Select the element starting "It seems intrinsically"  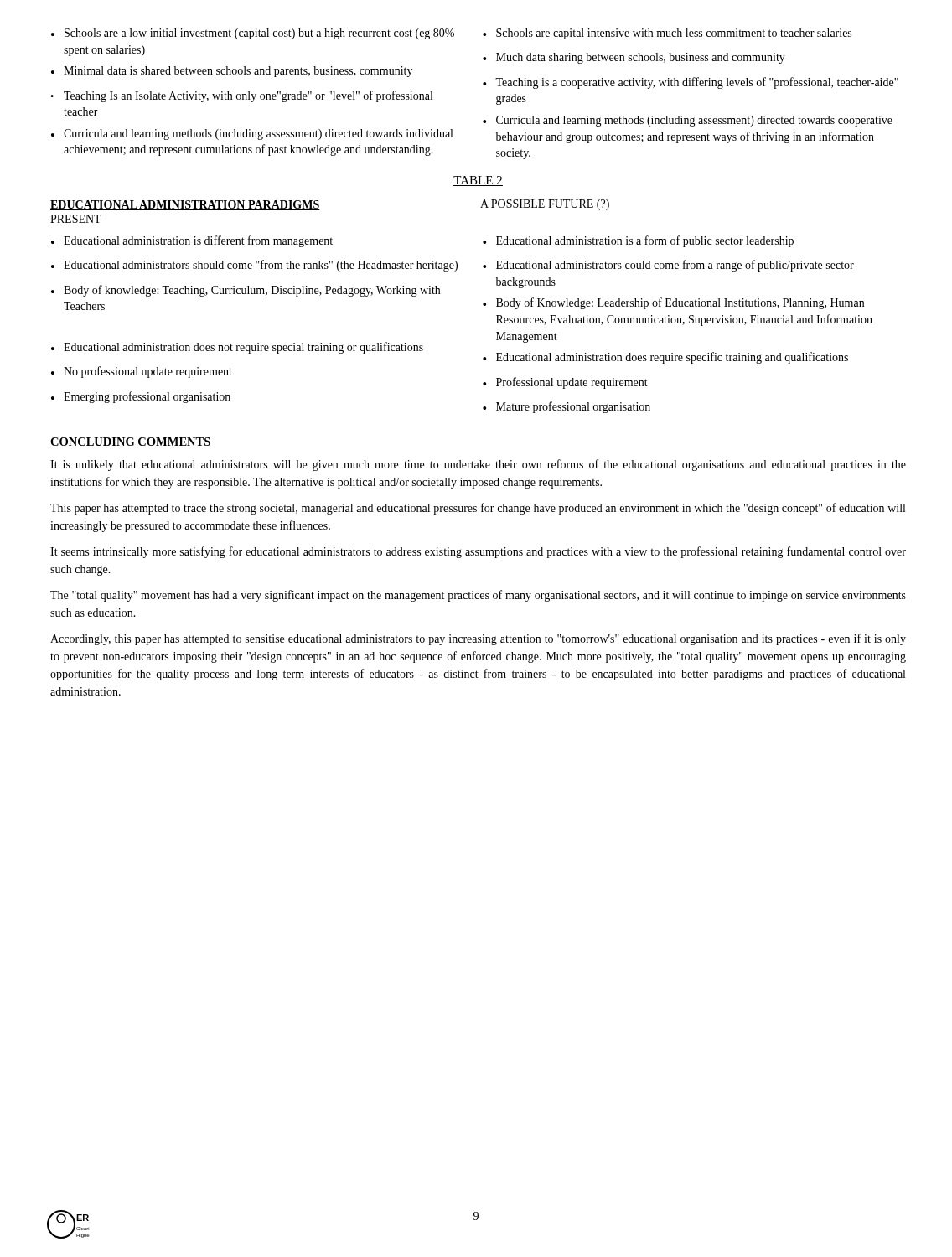[478, 561]
